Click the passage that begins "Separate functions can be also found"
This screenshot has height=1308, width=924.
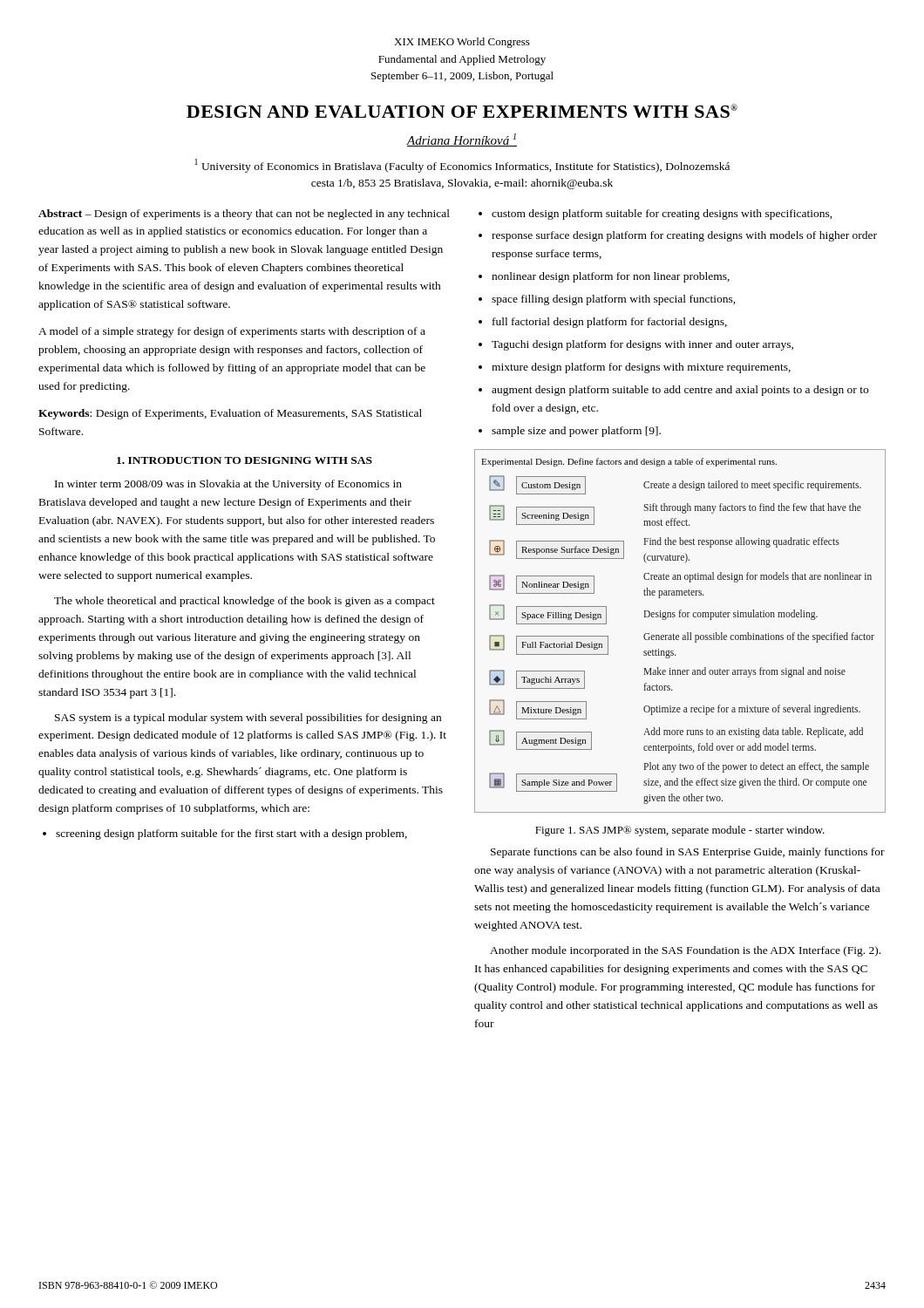click(679, 888)
